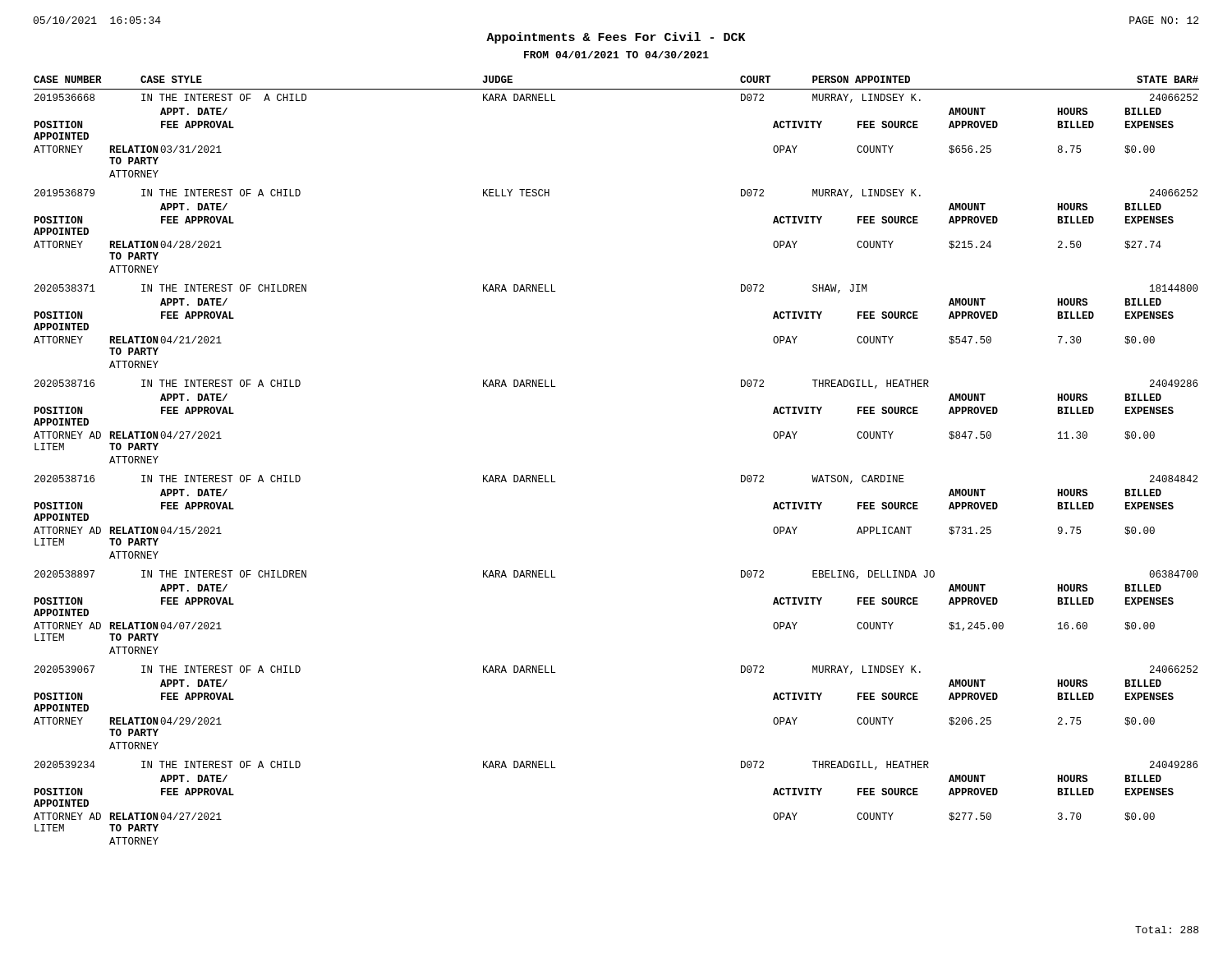1232x953 pixels.
Task: Point to the block starting "Appointments & Fees For Civil"
Action: click(x=616, y=38)
